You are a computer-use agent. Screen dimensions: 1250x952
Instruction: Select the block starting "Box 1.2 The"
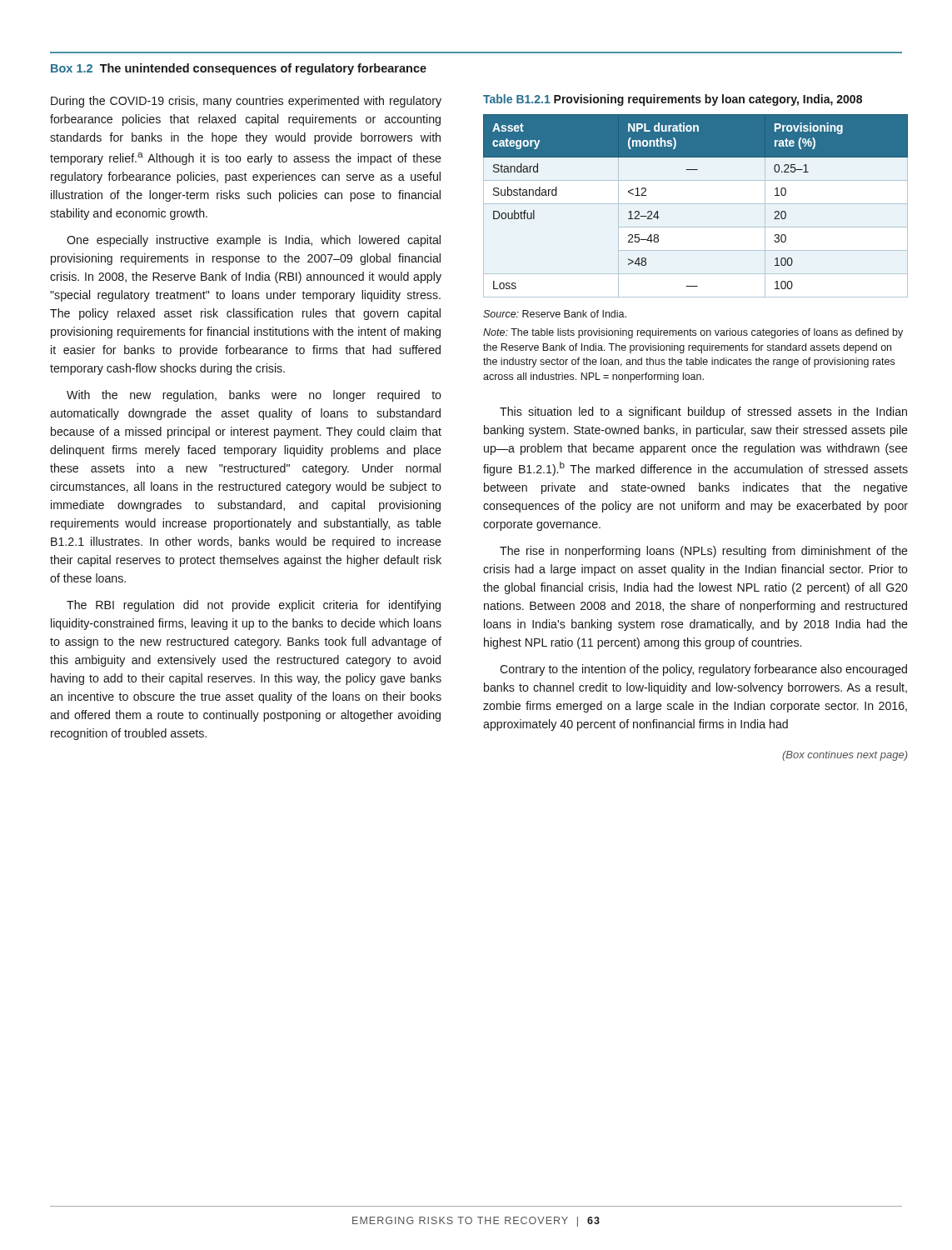click(238, 68)
